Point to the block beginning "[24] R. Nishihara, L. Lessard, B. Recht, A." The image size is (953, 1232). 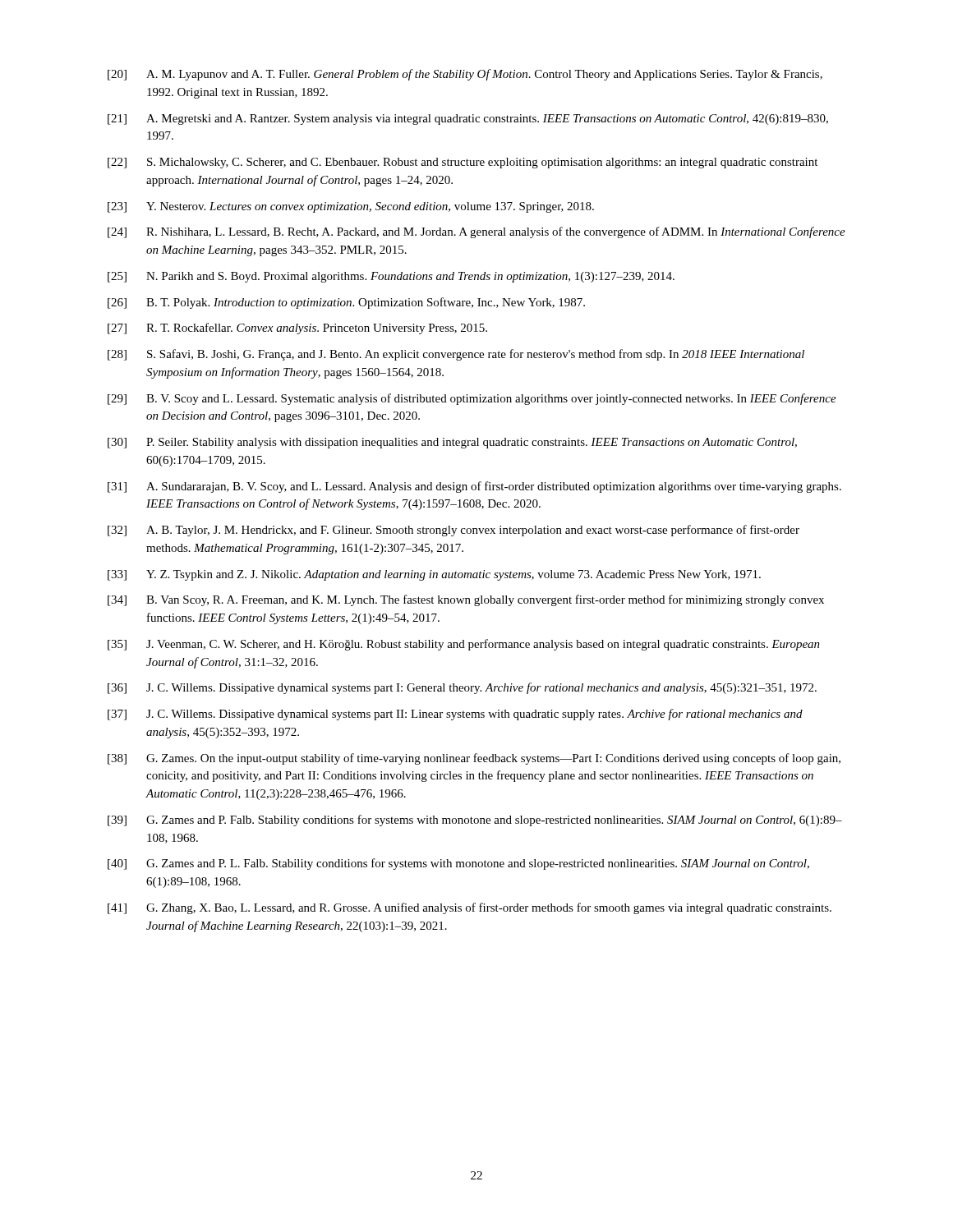click(476, 241)
